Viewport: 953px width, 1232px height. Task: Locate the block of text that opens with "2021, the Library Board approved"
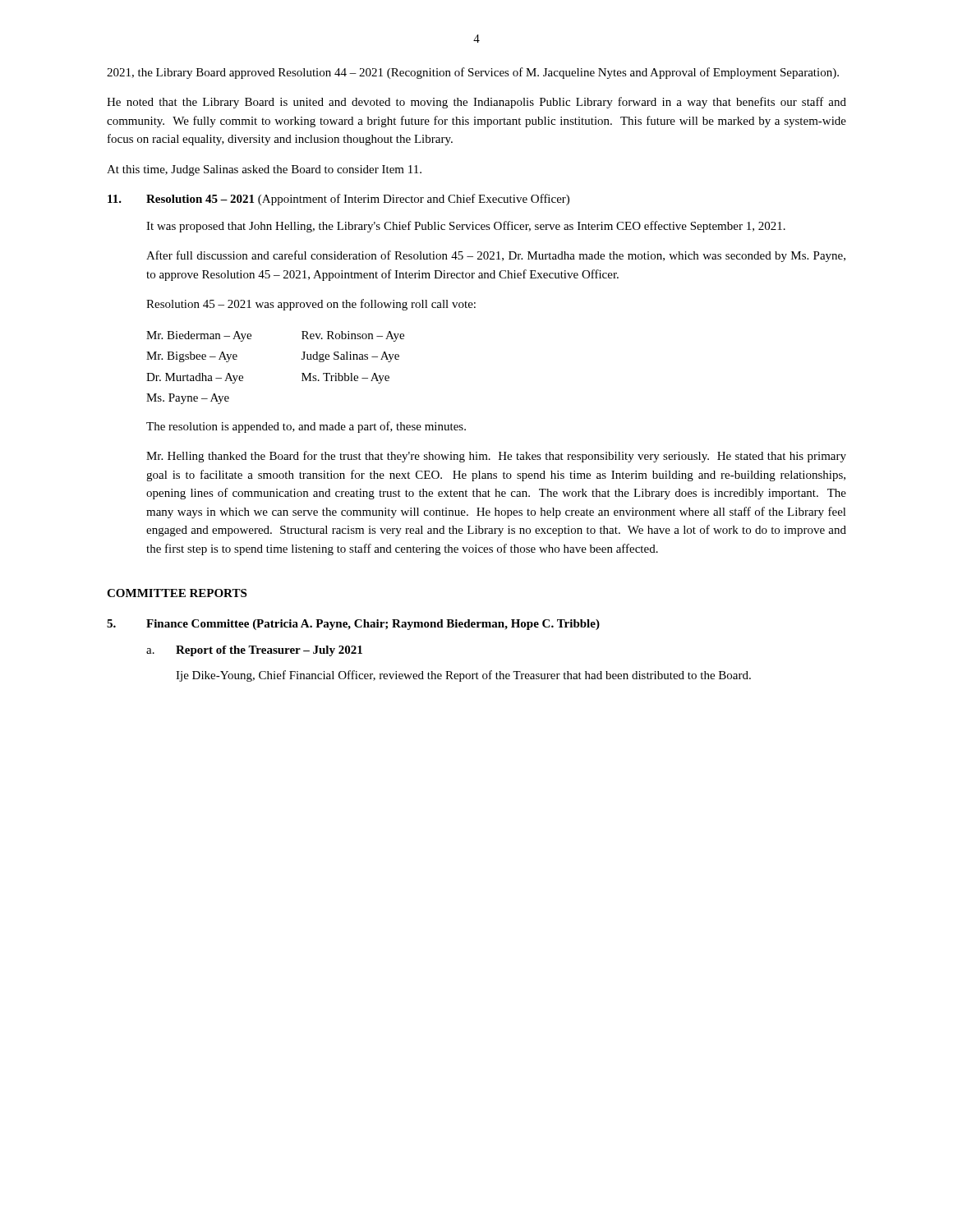[x=473, y=72]
